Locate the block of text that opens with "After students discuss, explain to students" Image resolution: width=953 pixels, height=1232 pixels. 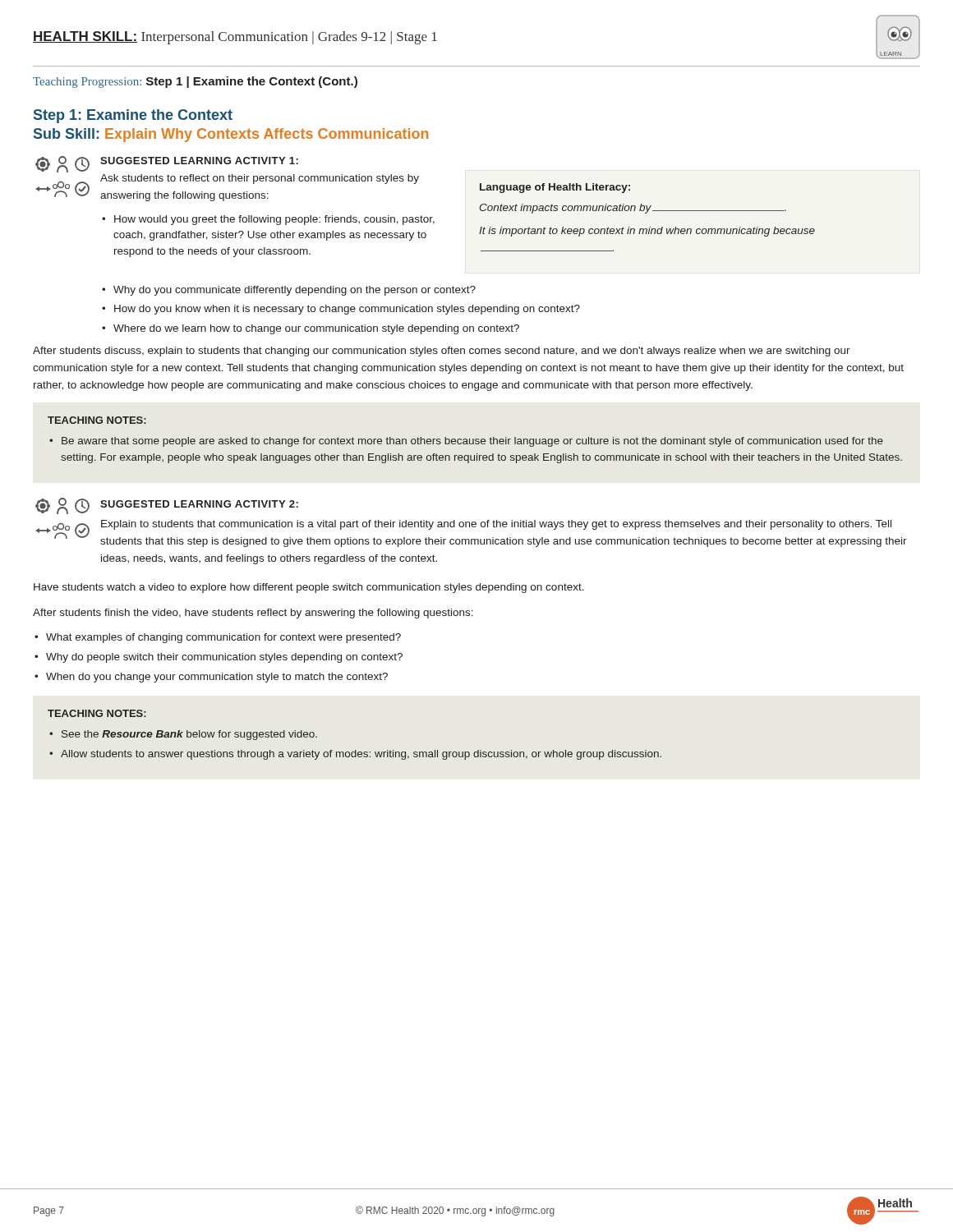coord(468,368)
